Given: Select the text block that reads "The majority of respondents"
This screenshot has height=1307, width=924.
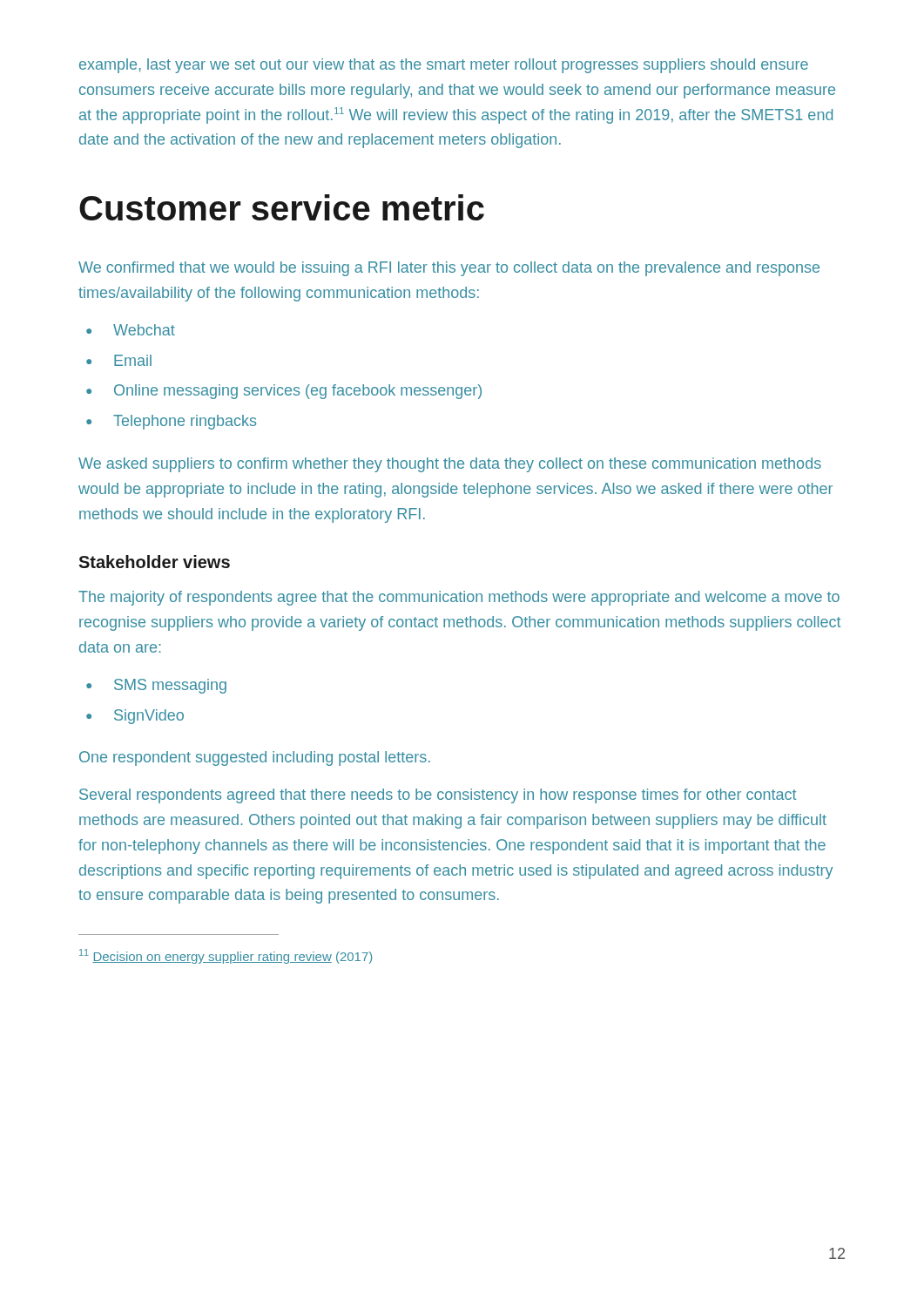Looking at the screenshot, I should click(x=462, y=623).
